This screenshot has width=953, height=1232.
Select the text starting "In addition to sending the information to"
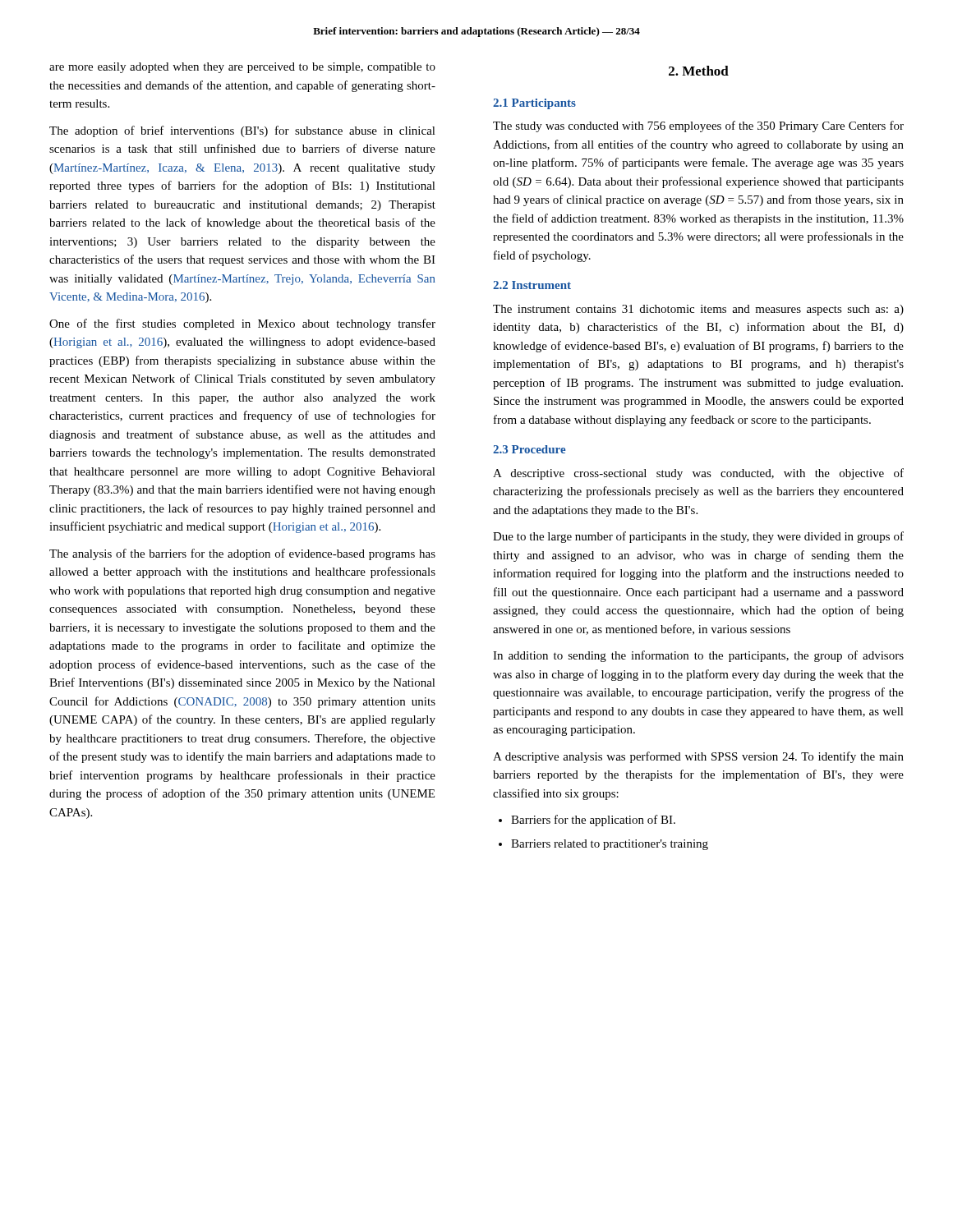coord(698,693)
